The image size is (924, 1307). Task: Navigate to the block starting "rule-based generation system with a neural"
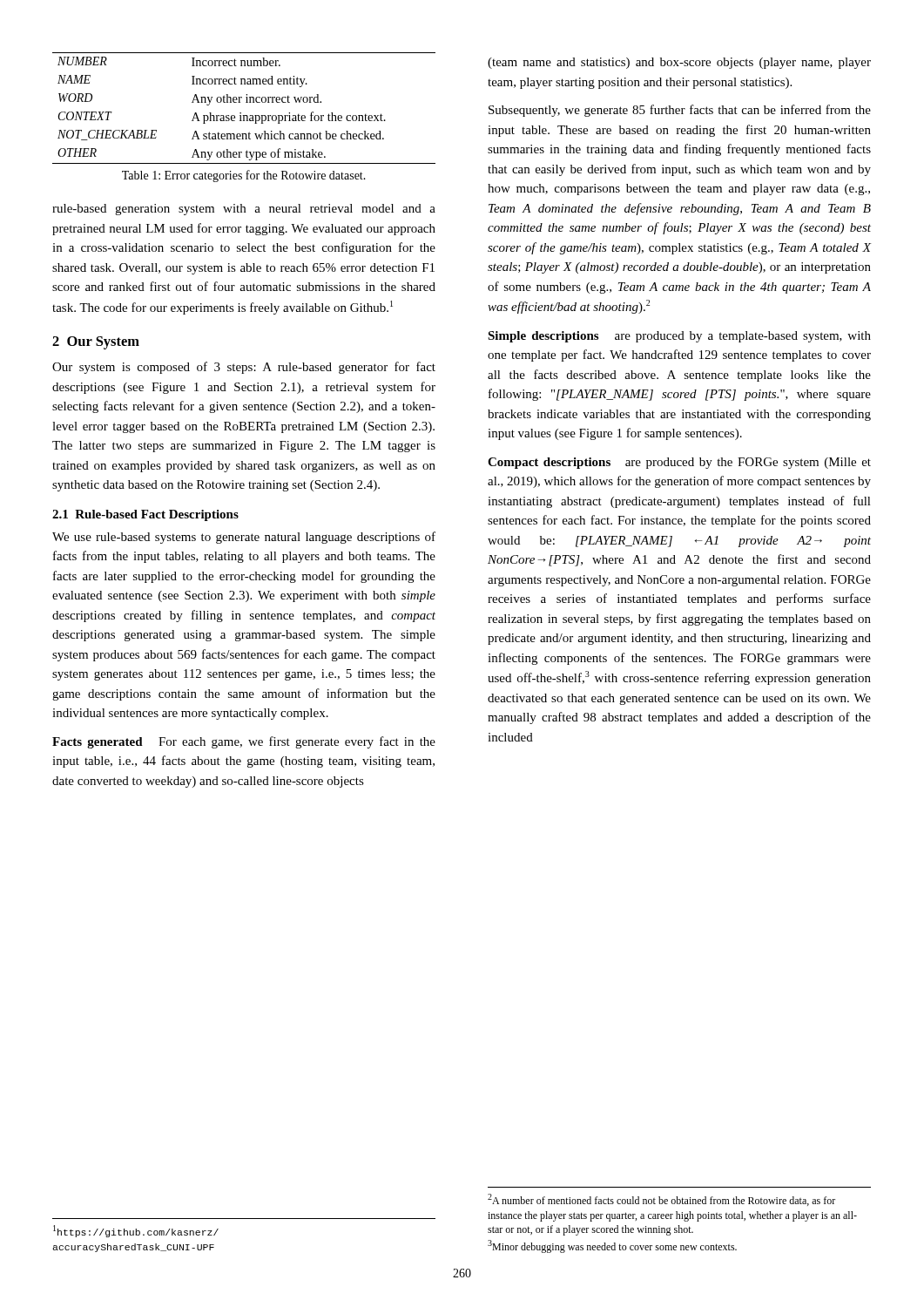click(x=244, y=258)
